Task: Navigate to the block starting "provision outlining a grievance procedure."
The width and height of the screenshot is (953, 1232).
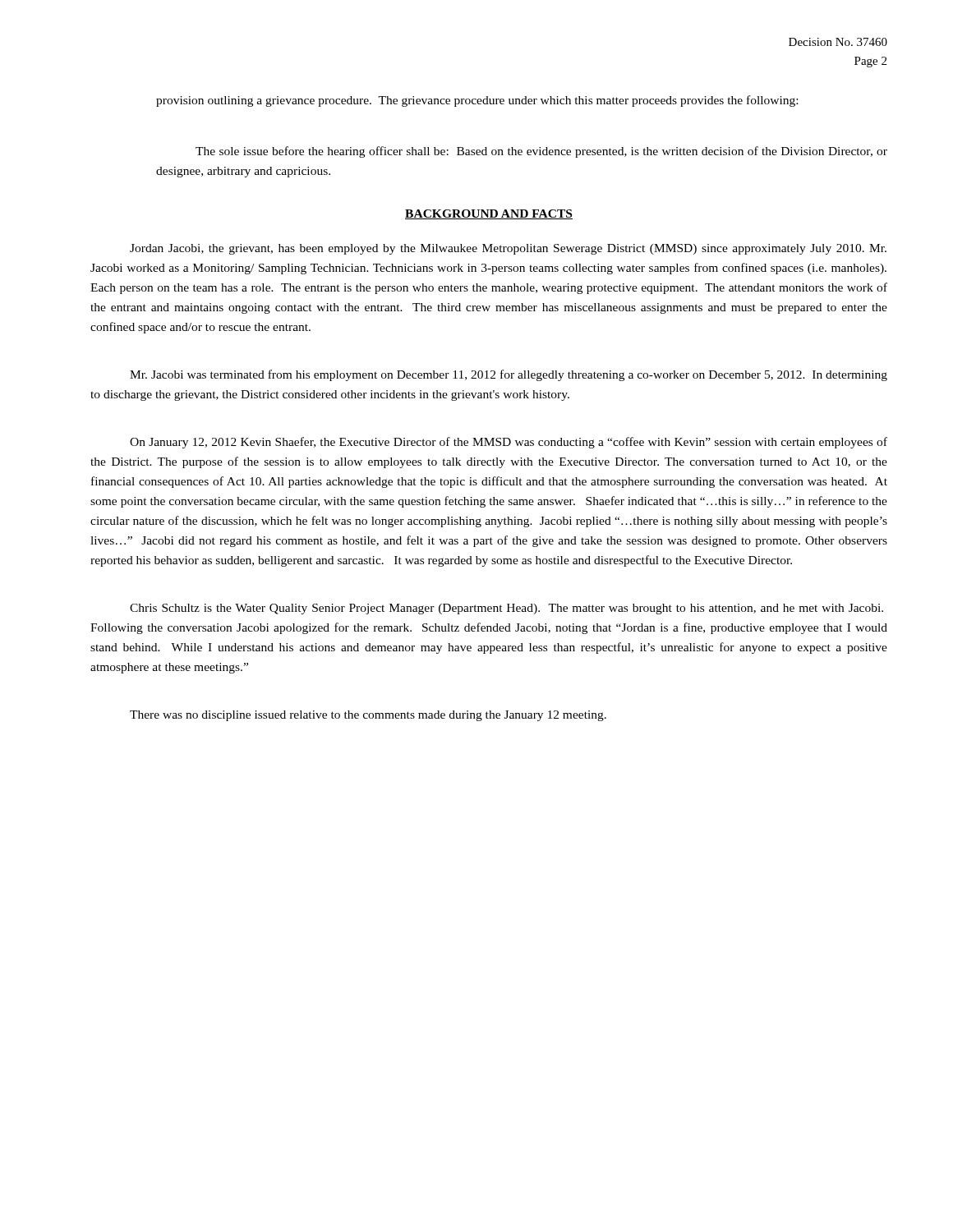Action: (478, 100)
